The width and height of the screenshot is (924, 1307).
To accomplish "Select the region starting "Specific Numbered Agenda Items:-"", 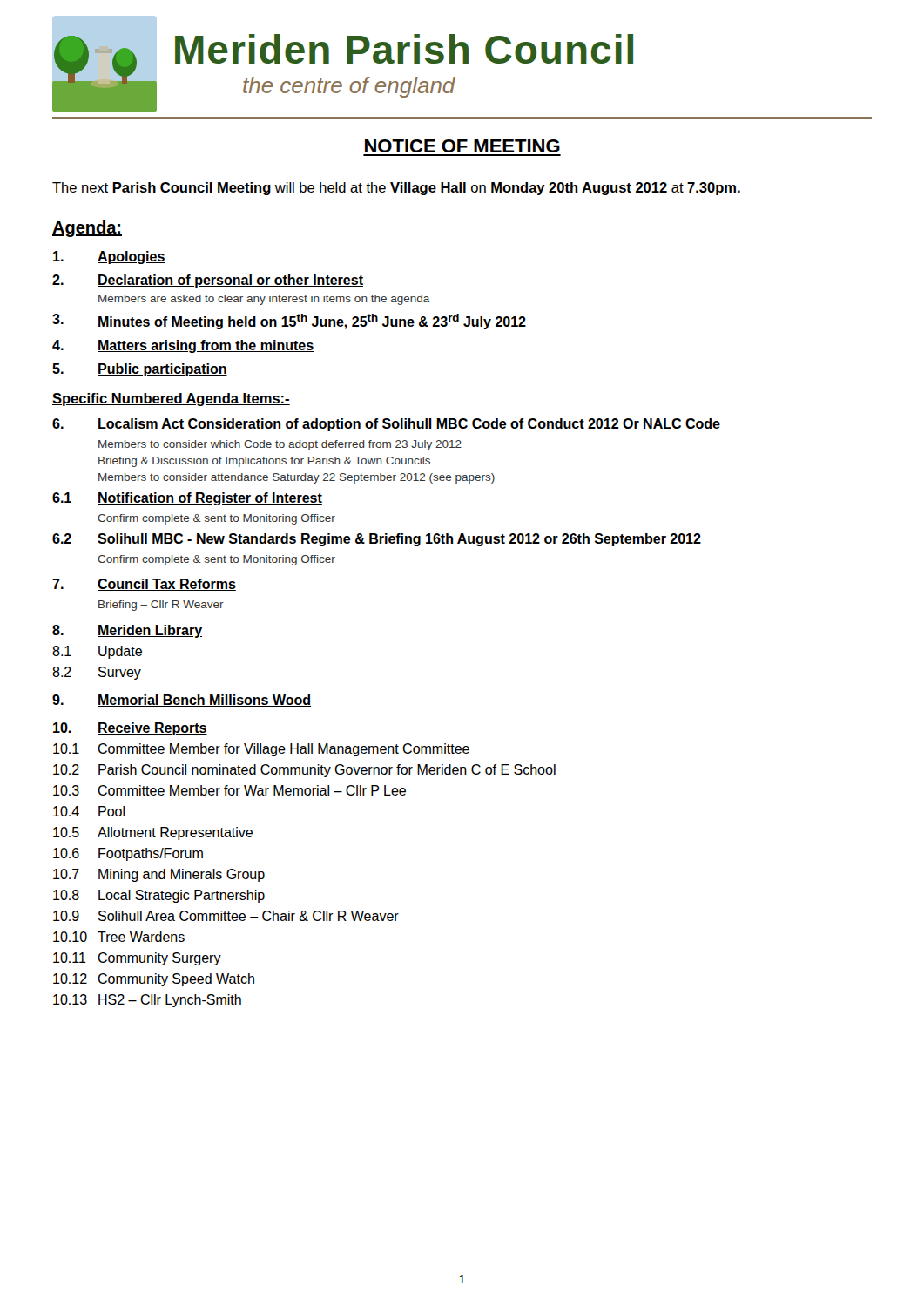I will coord(171,398).
